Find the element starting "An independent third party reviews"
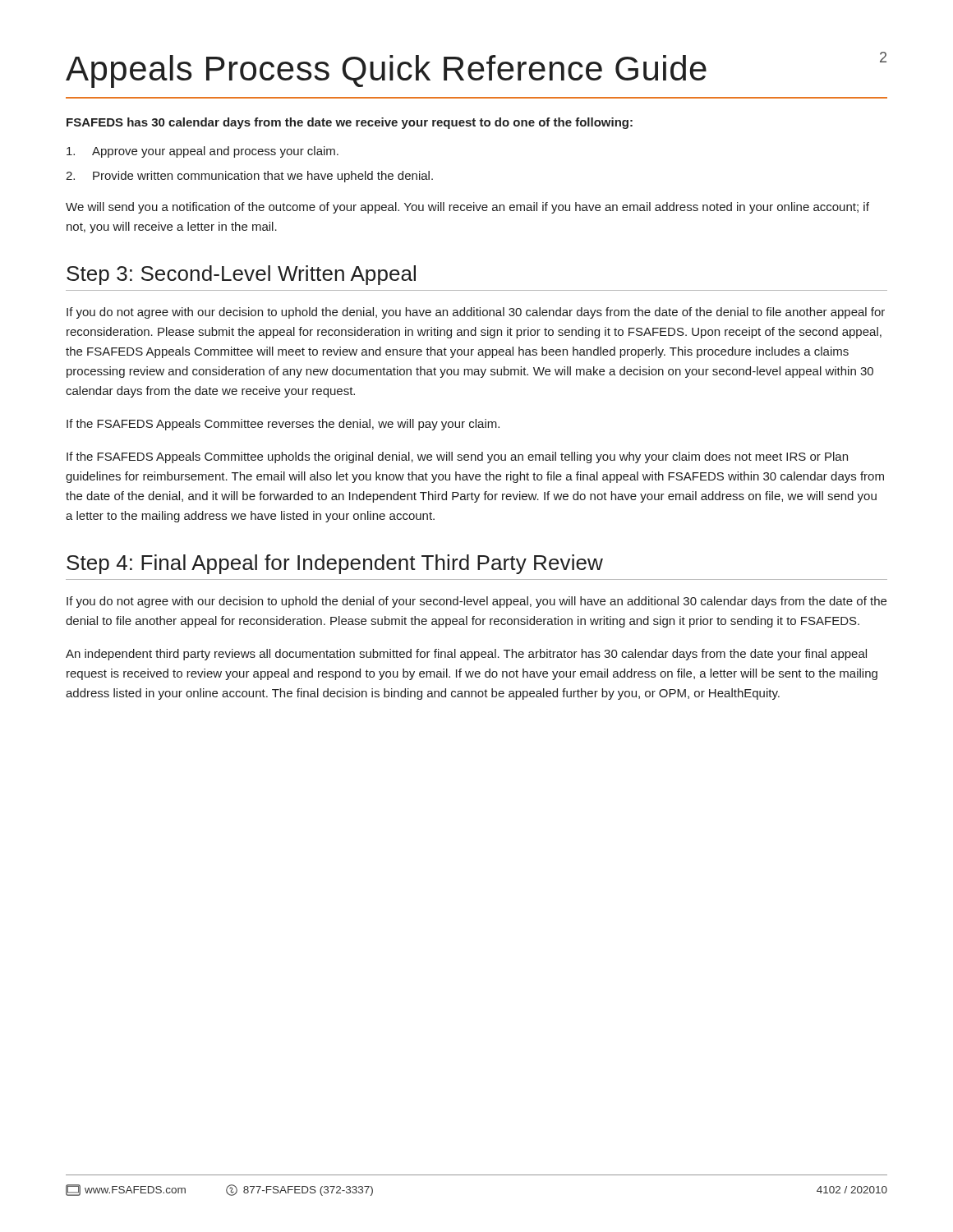The height and width of the screenshot is (1232, 953). click(x=472, y=673)
